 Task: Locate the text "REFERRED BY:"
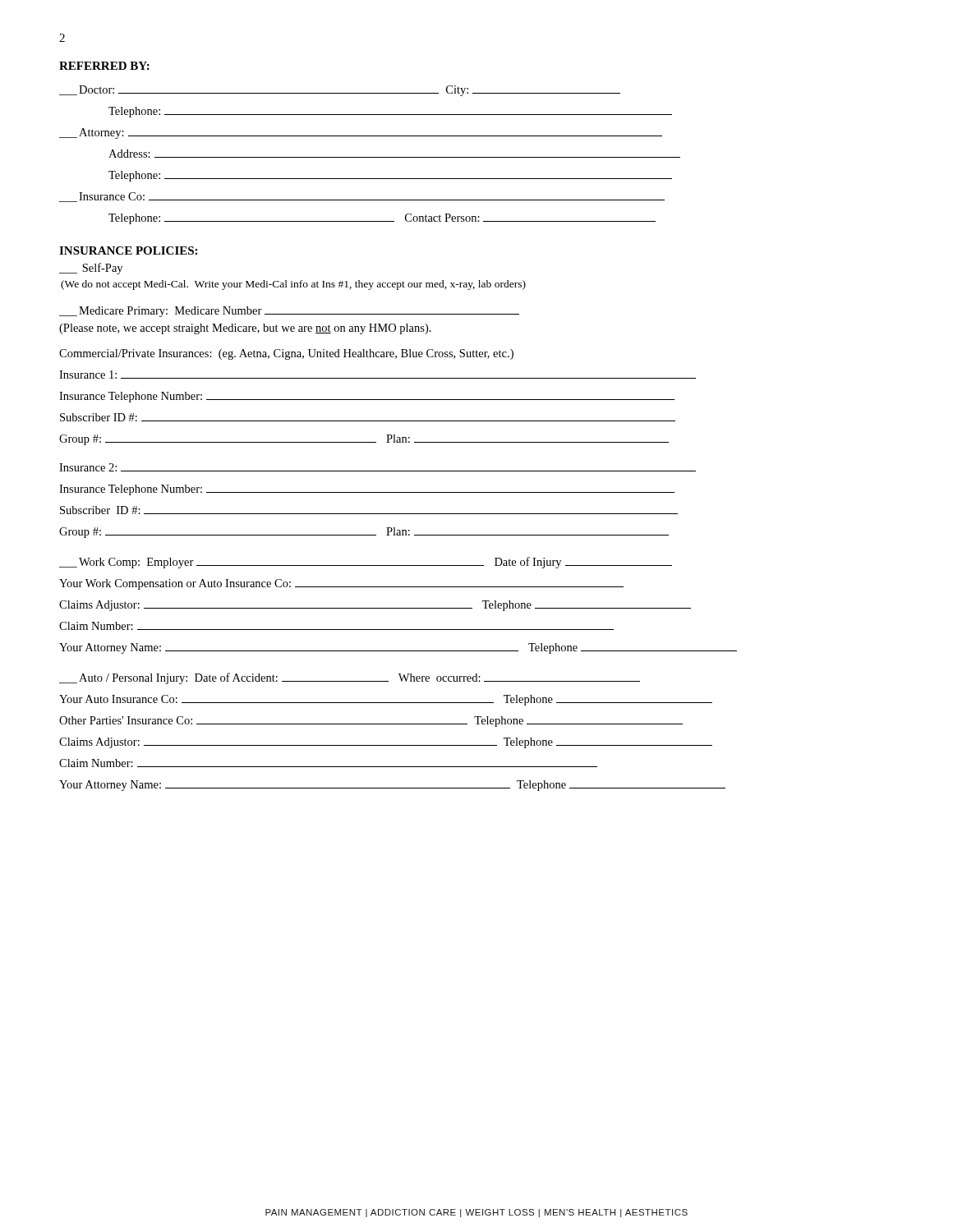(x=105, y=66)
